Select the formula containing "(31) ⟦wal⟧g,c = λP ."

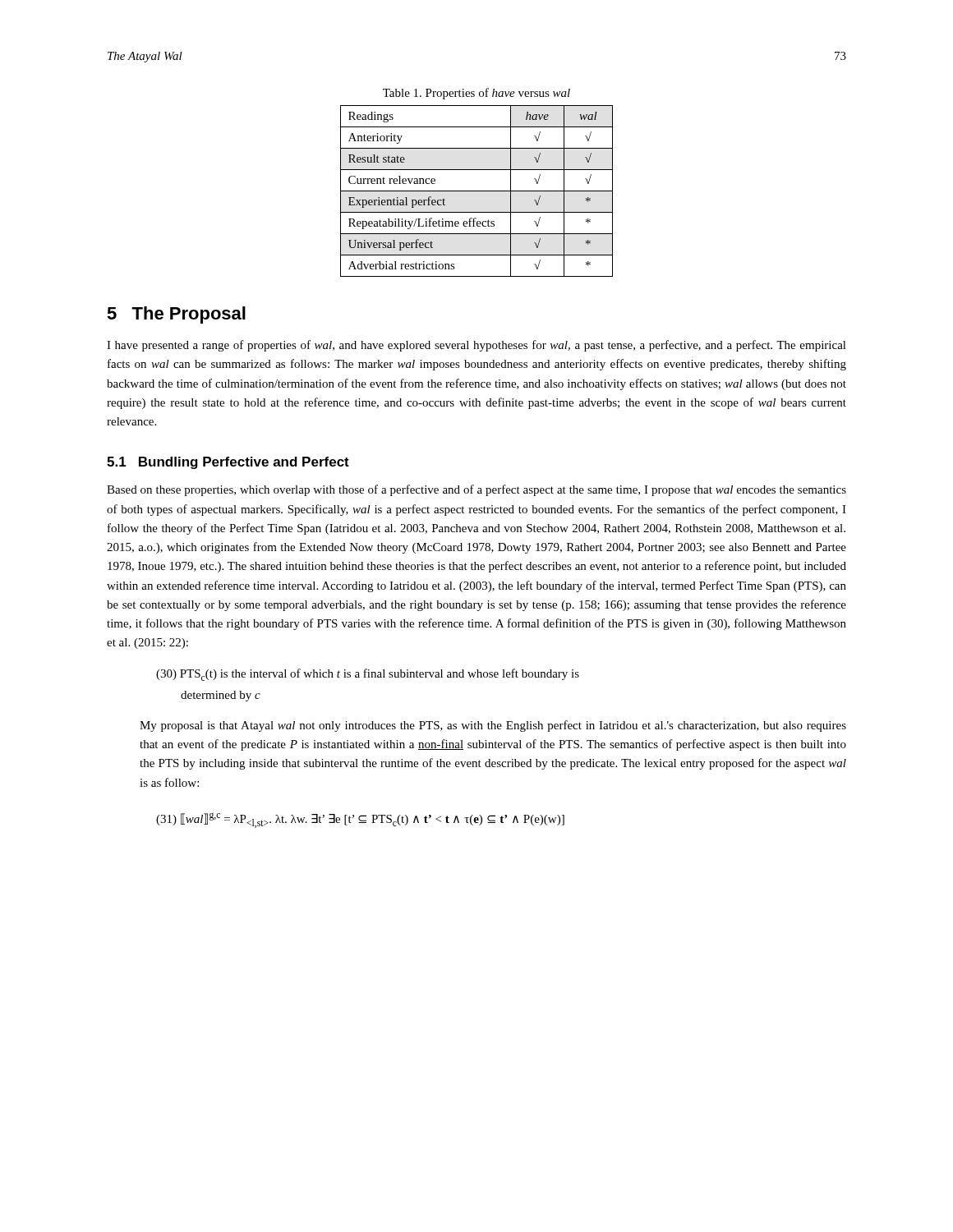[361, 819]
